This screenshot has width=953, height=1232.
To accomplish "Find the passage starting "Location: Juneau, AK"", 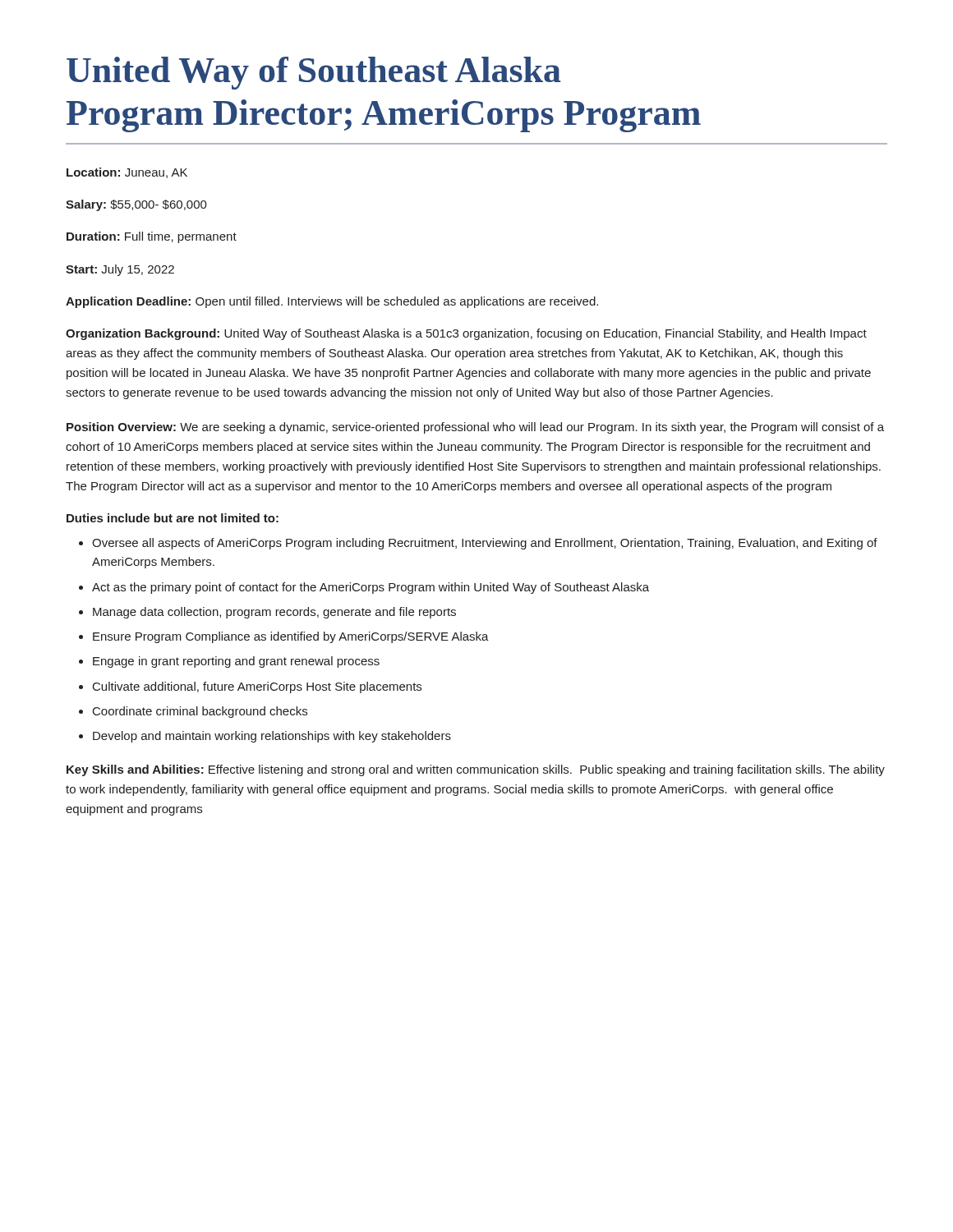I will click(127, 173).
